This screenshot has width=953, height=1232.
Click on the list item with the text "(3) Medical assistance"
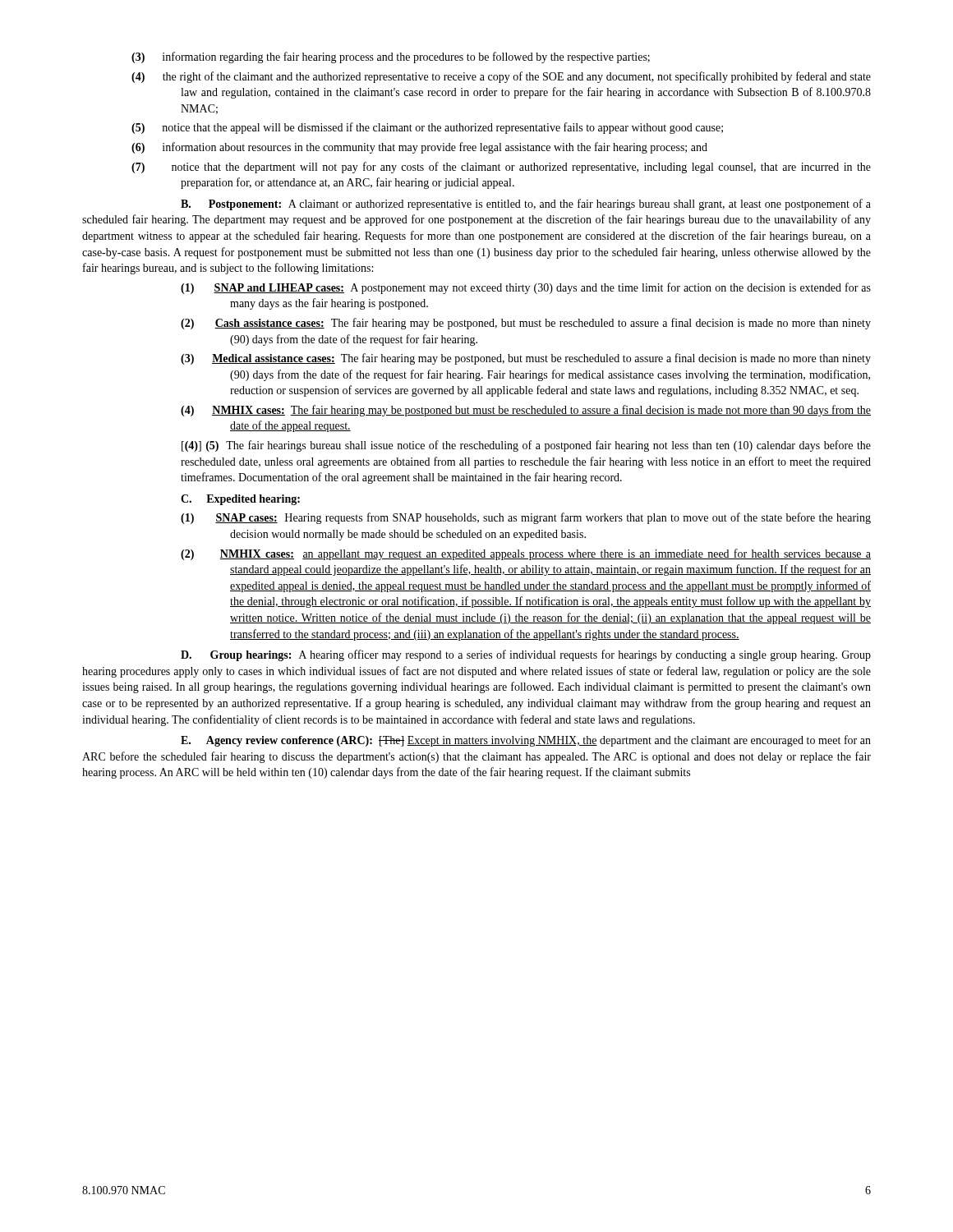click(526, 375)
